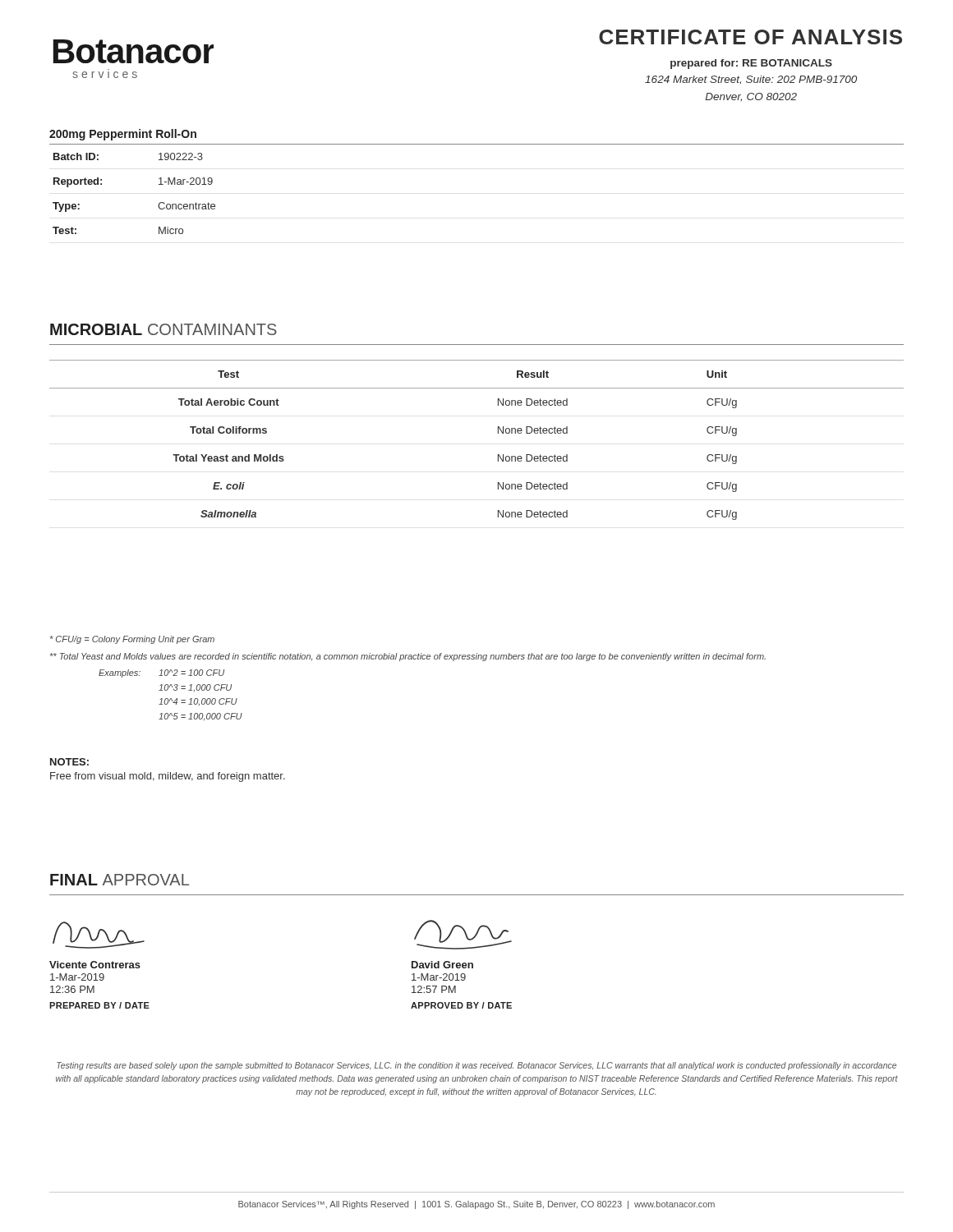
Task: Find "APPROVED BY / DATE" on this page
Action: pyautogui.click(x=462, y=1005)
